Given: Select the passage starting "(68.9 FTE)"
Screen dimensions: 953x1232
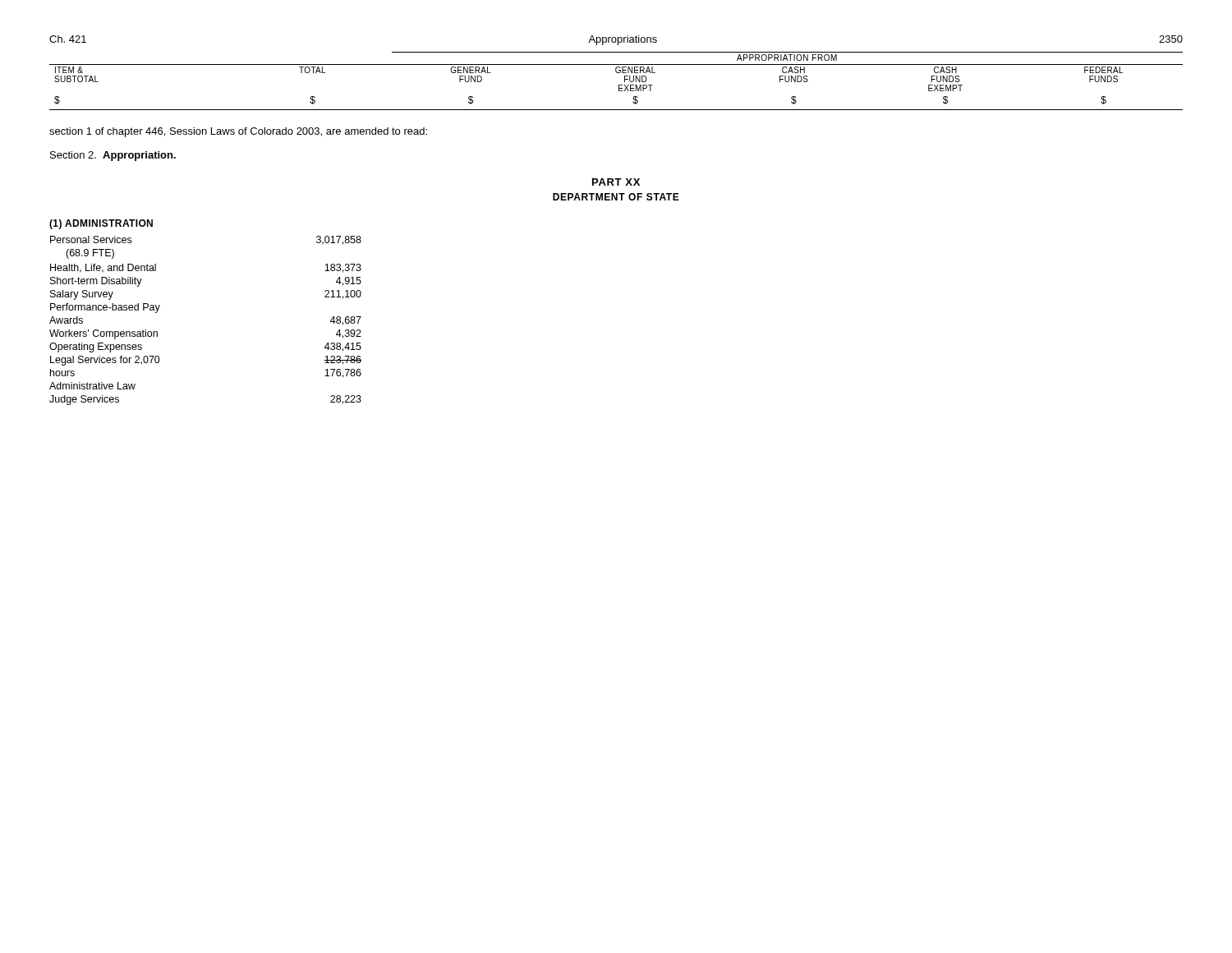Looking at the screenshot, I should click(90, 254).
